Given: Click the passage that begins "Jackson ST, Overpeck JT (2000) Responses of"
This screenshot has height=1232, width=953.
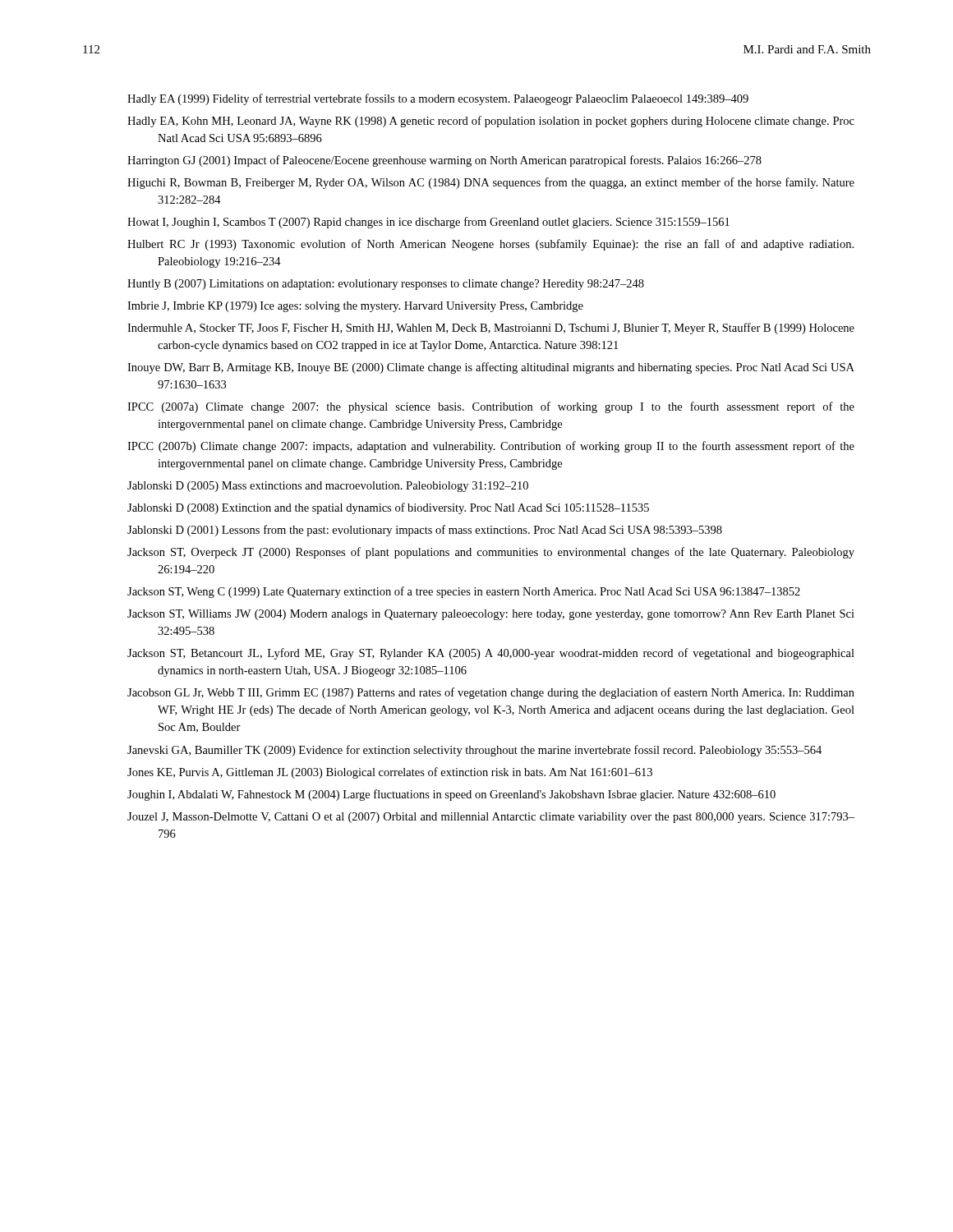Looking at the screenshot, I should coord(491,561).
